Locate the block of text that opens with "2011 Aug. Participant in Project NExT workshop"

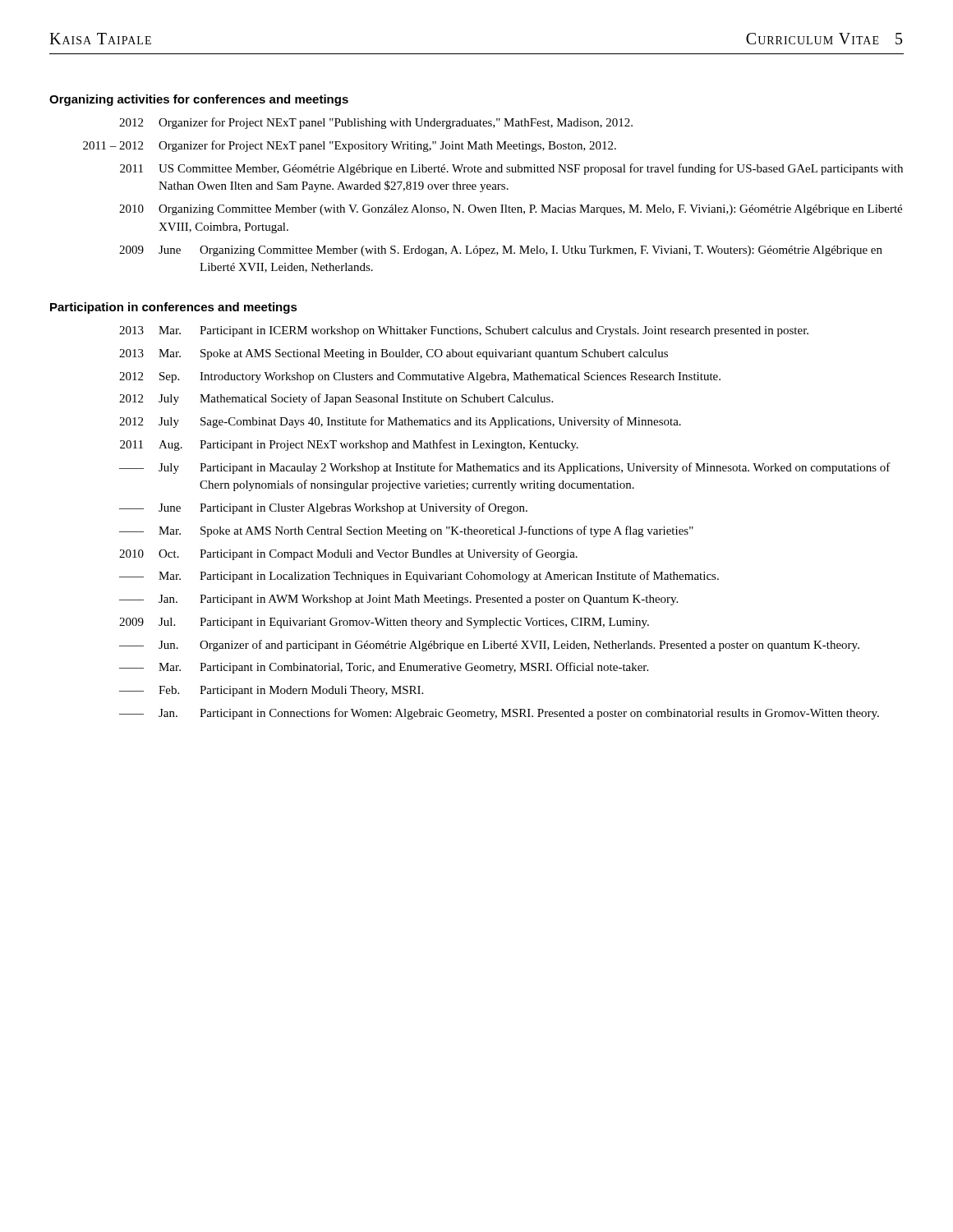pyautogui.click(x=476, y=445)
